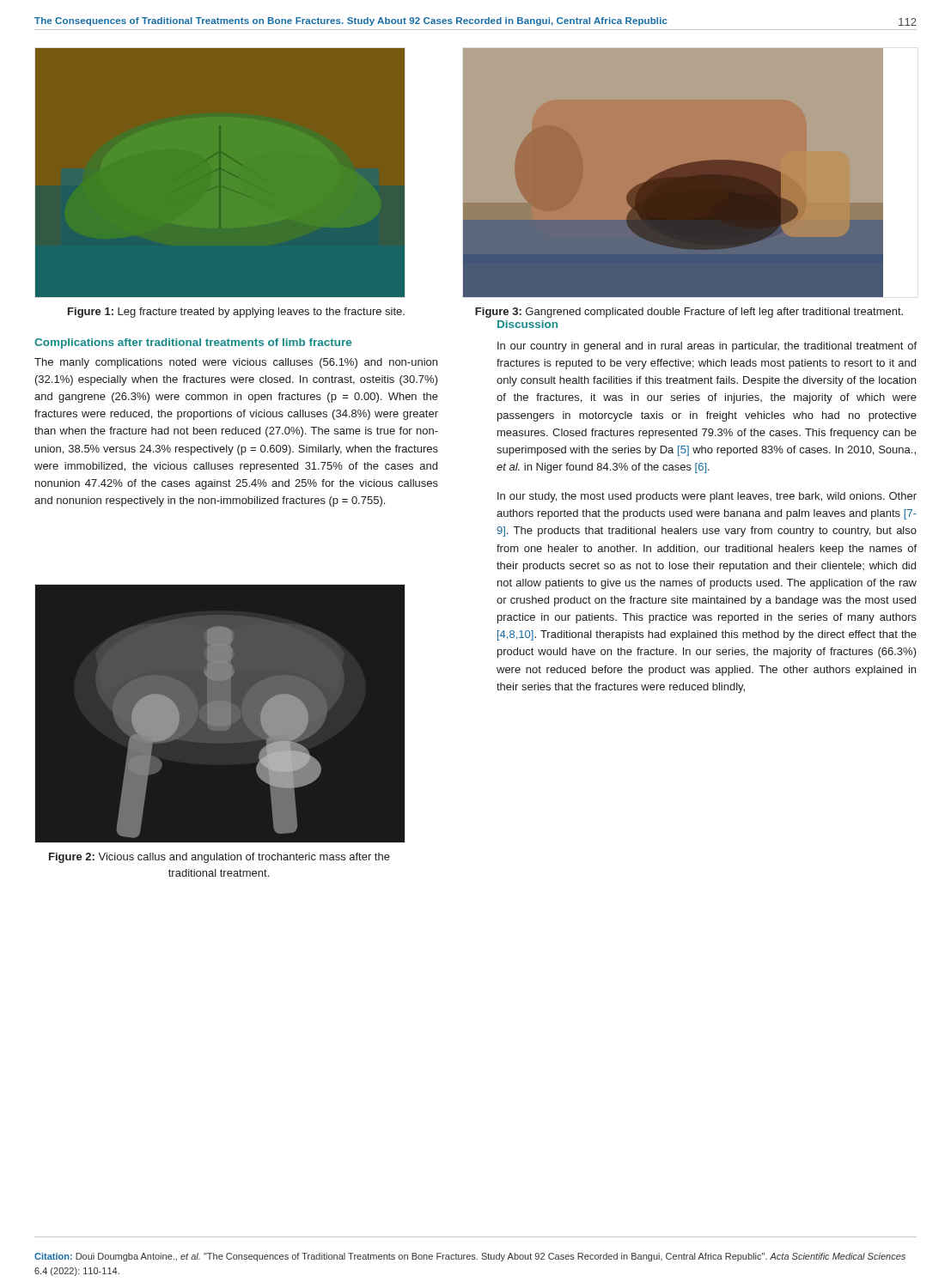
Task: Click on the text block with the text "In our country in general"
Action: (x=707, y=406)
